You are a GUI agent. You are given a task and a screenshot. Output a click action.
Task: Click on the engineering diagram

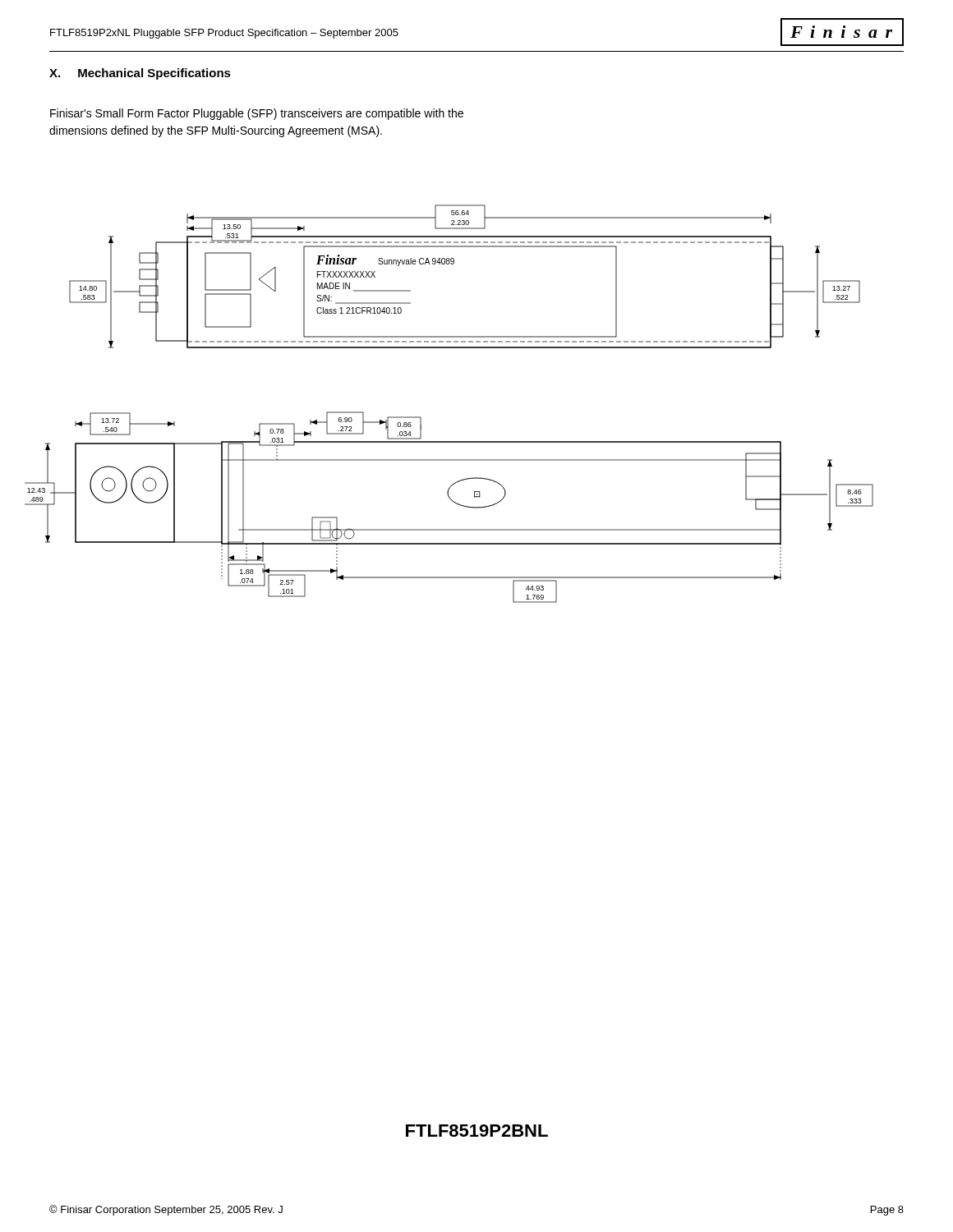(476, 423)
